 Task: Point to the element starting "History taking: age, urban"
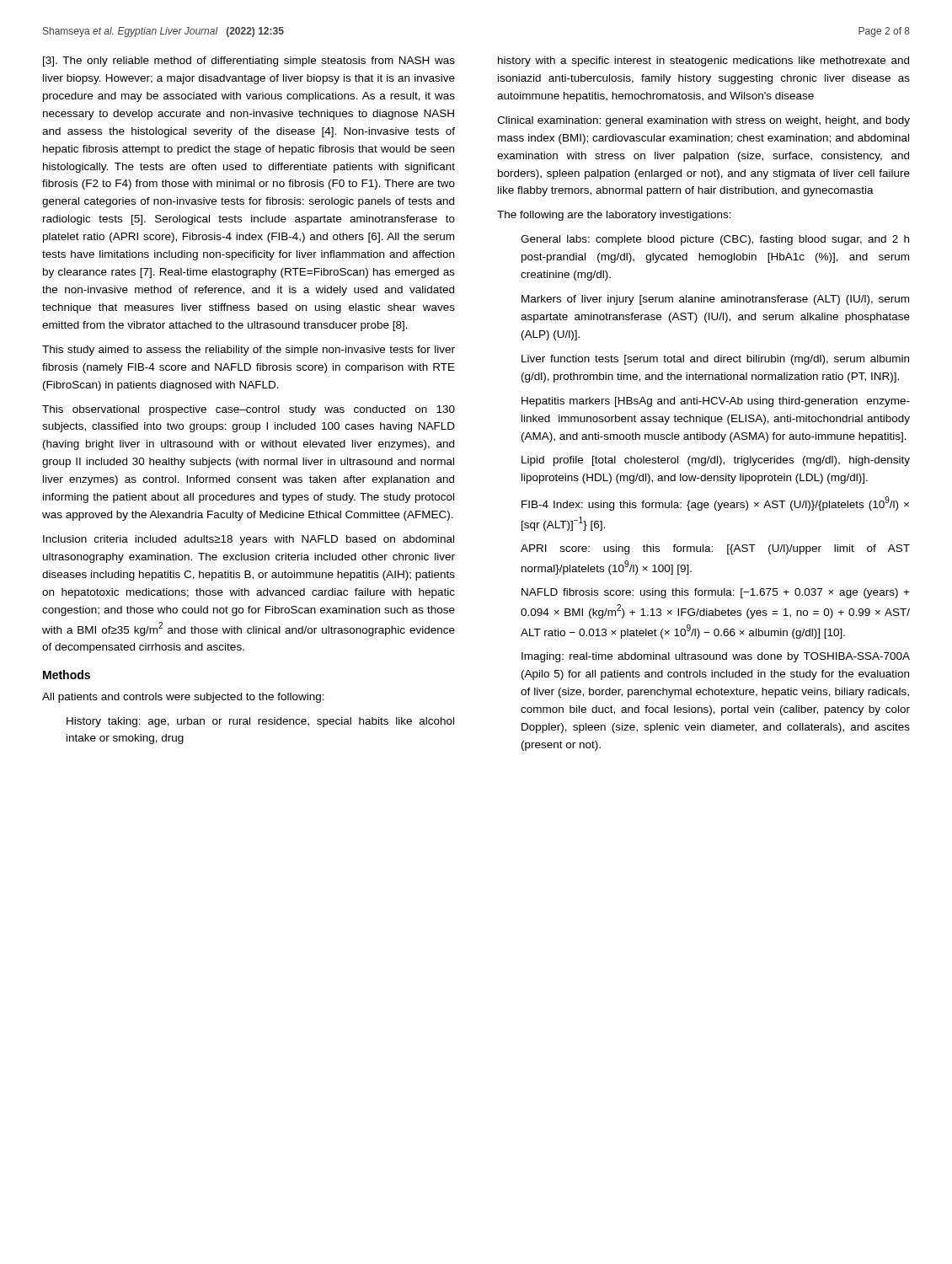pos(260,730)
